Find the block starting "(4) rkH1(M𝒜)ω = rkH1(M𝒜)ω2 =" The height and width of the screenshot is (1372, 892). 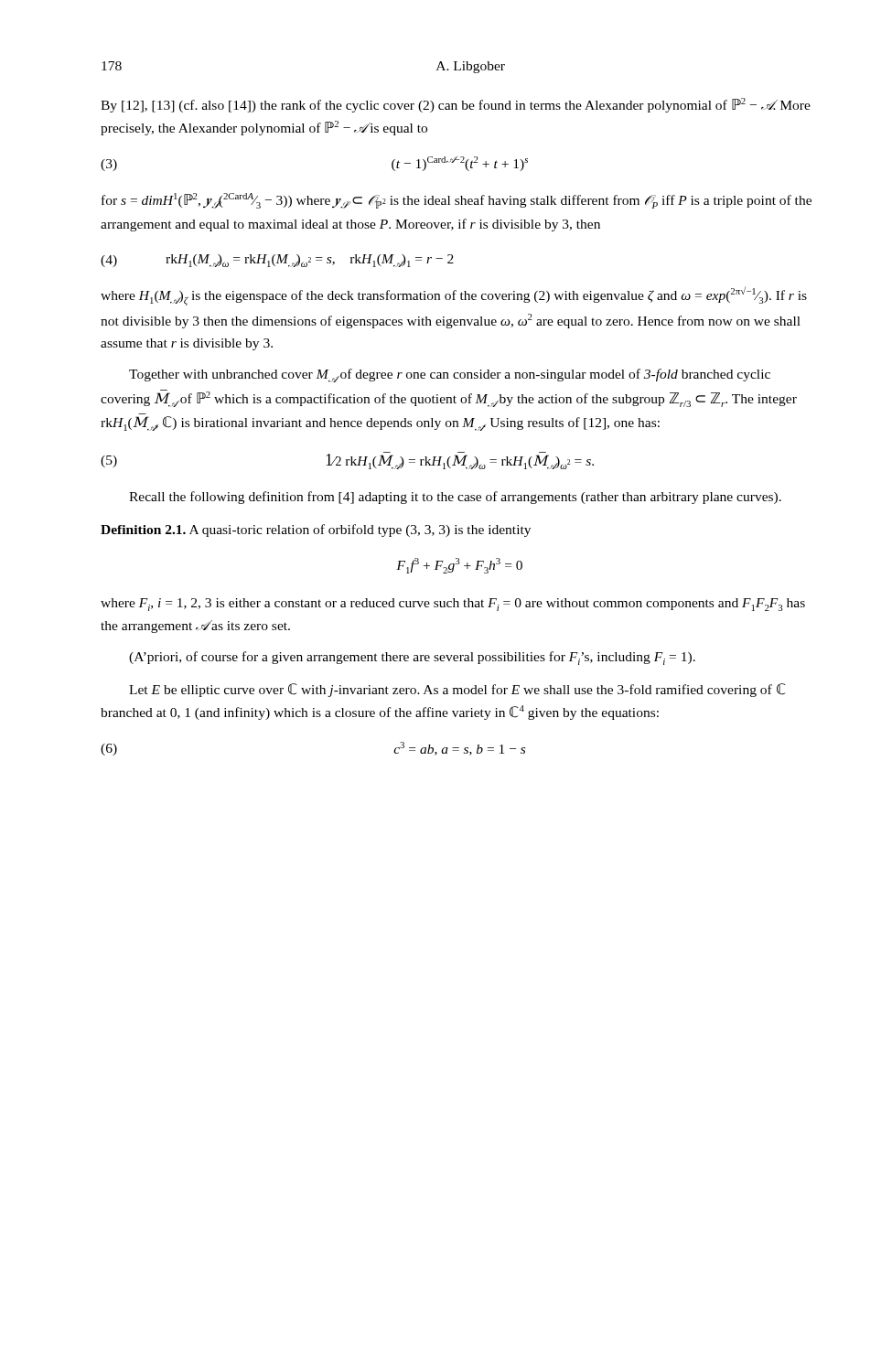[460, 259]
